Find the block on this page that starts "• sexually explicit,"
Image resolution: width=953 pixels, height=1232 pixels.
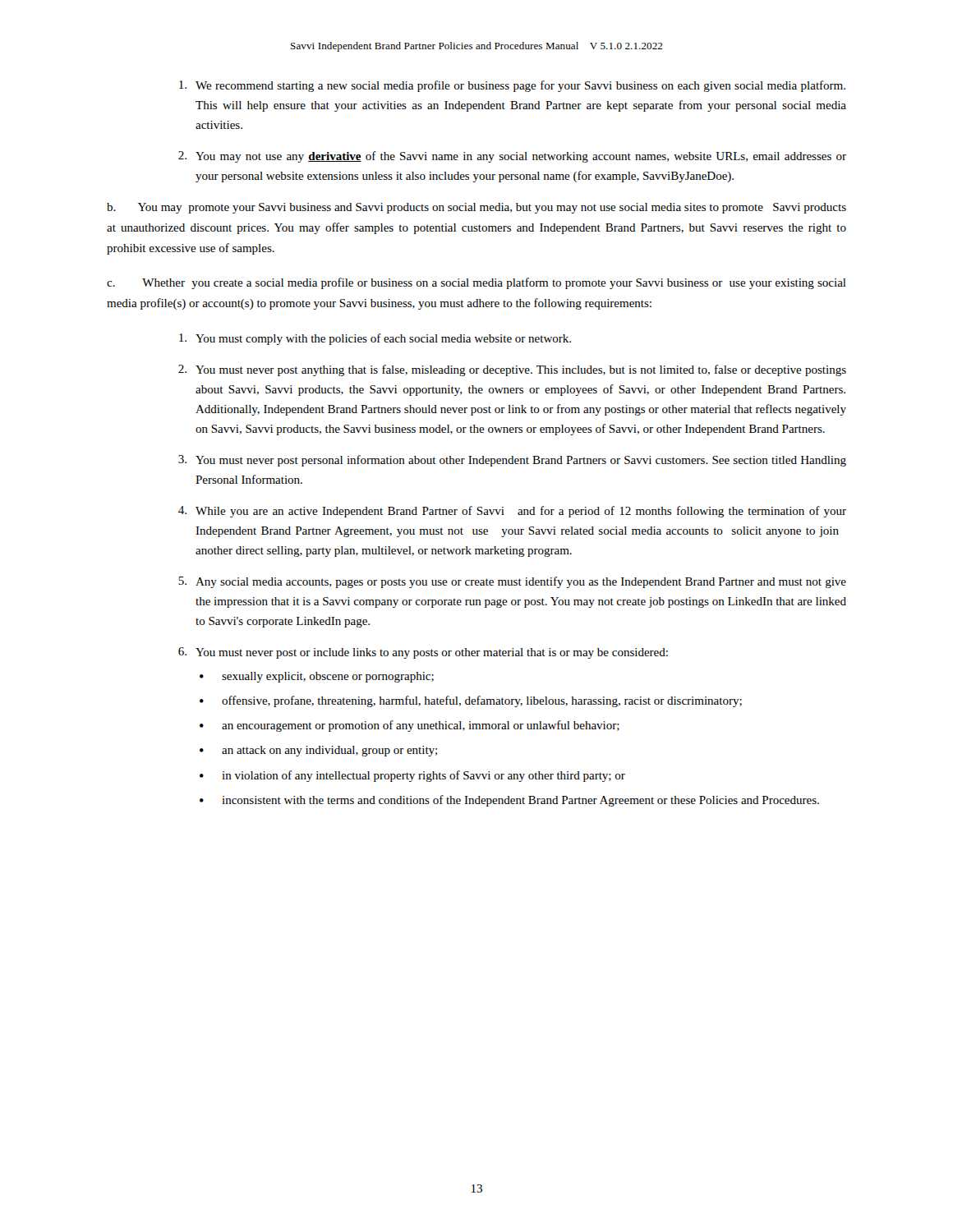point(317,677)
